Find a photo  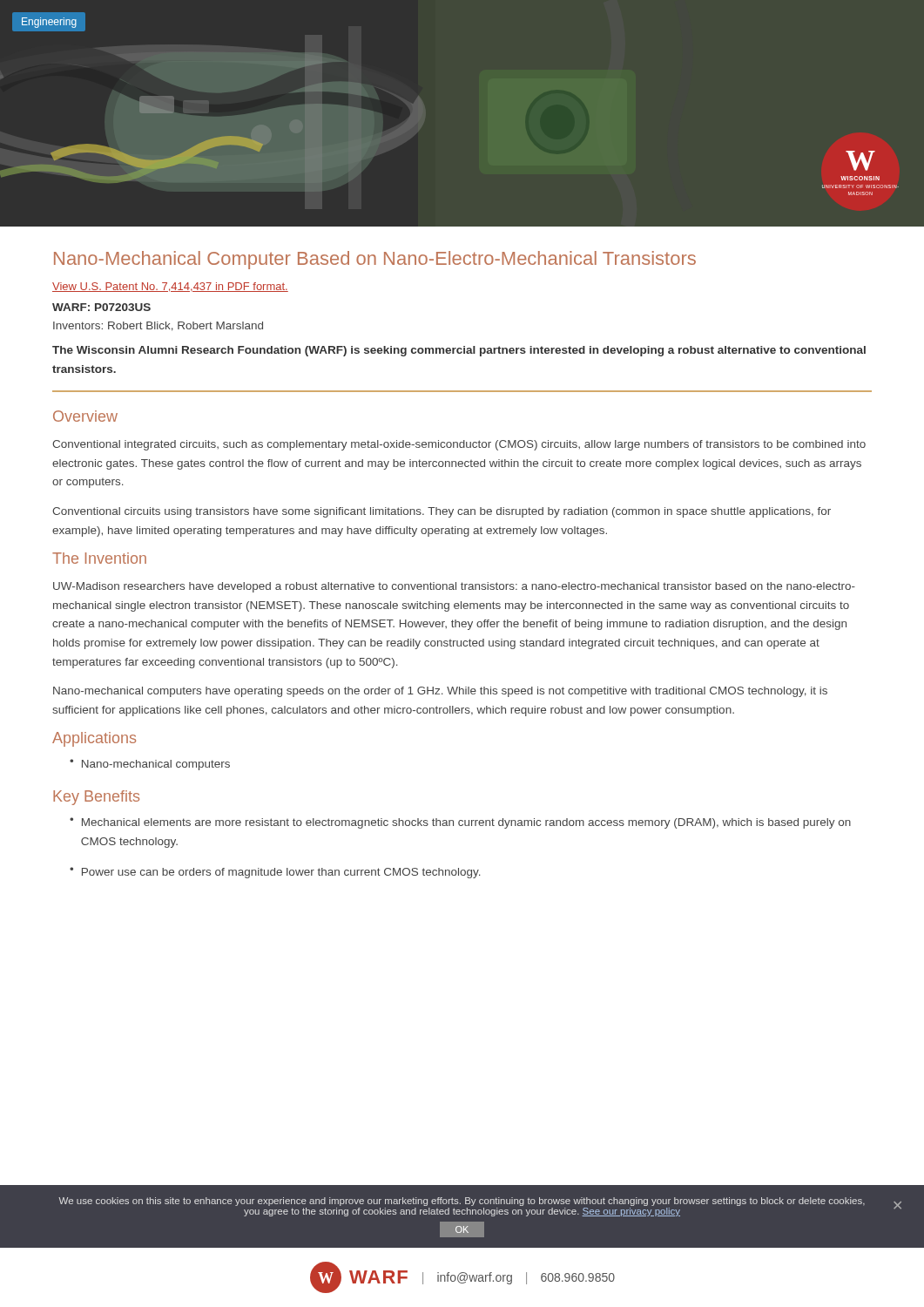462,113
